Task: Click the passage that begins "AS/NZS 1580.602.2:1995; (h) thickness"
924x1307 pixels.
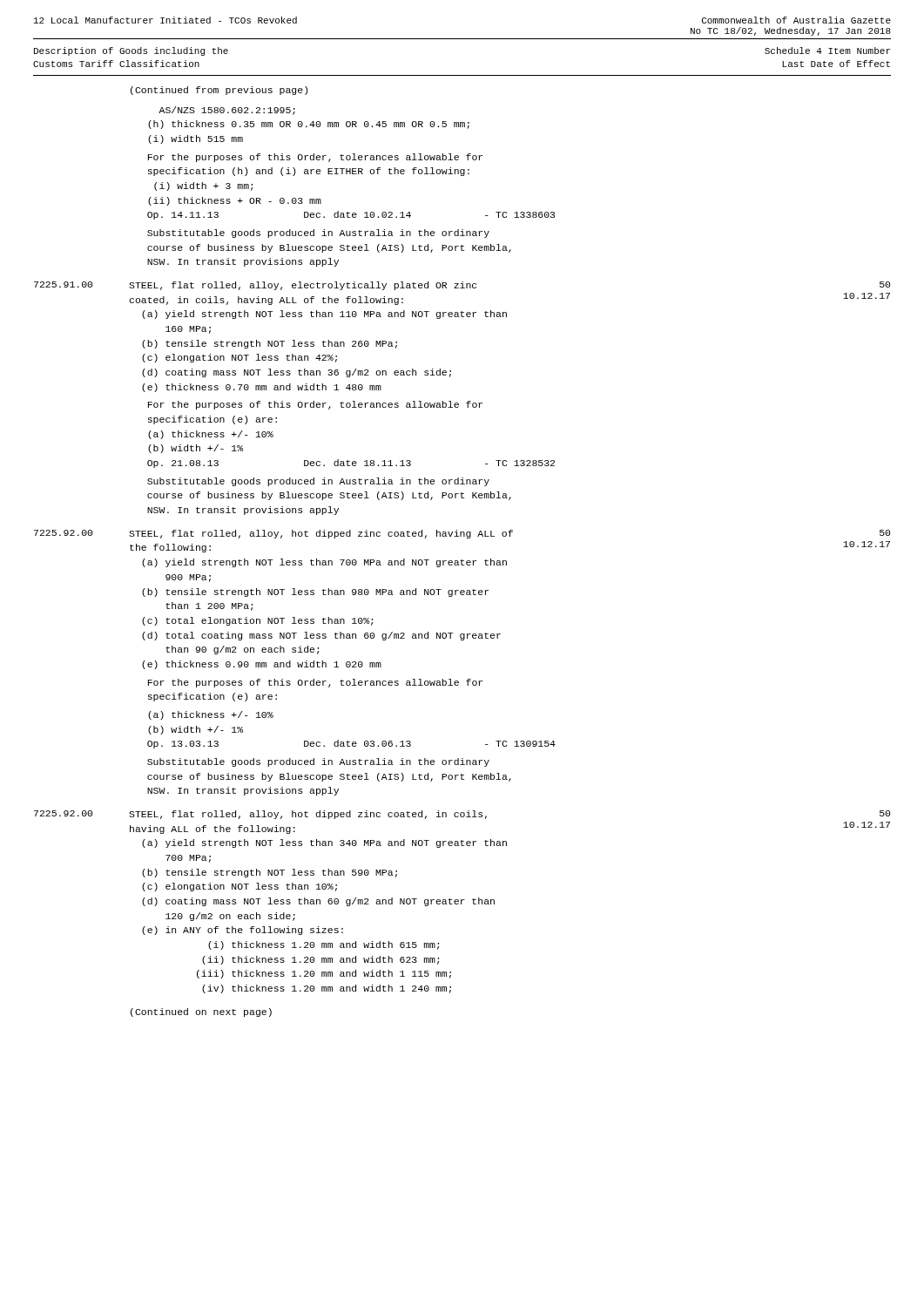Action: click(227, 111)
